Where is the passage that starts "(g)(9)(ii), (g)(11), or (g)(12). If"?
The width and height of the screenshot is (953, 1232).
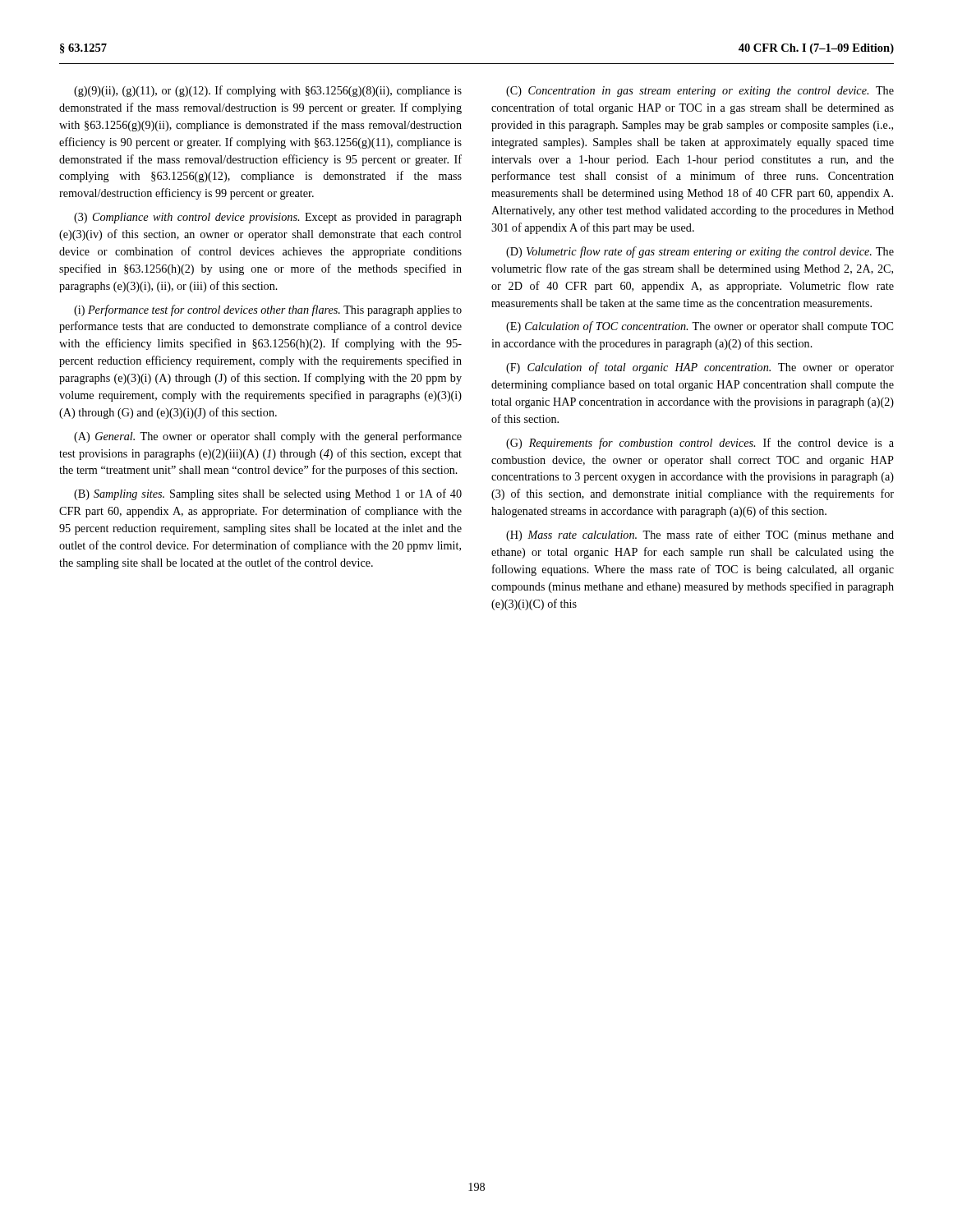point(260,142)
